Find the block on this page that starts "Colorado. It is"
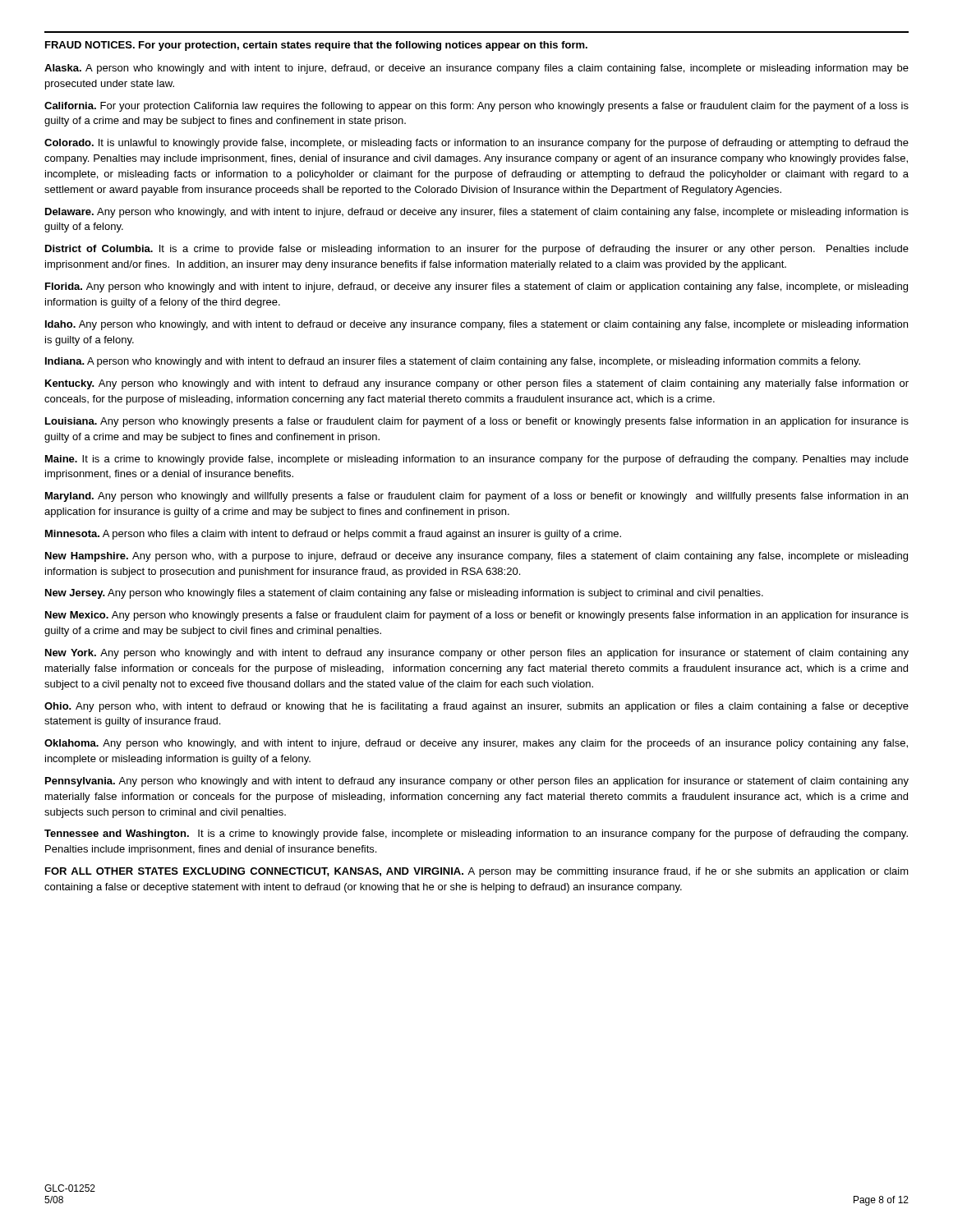The image size is (953, 1232). 476,166
